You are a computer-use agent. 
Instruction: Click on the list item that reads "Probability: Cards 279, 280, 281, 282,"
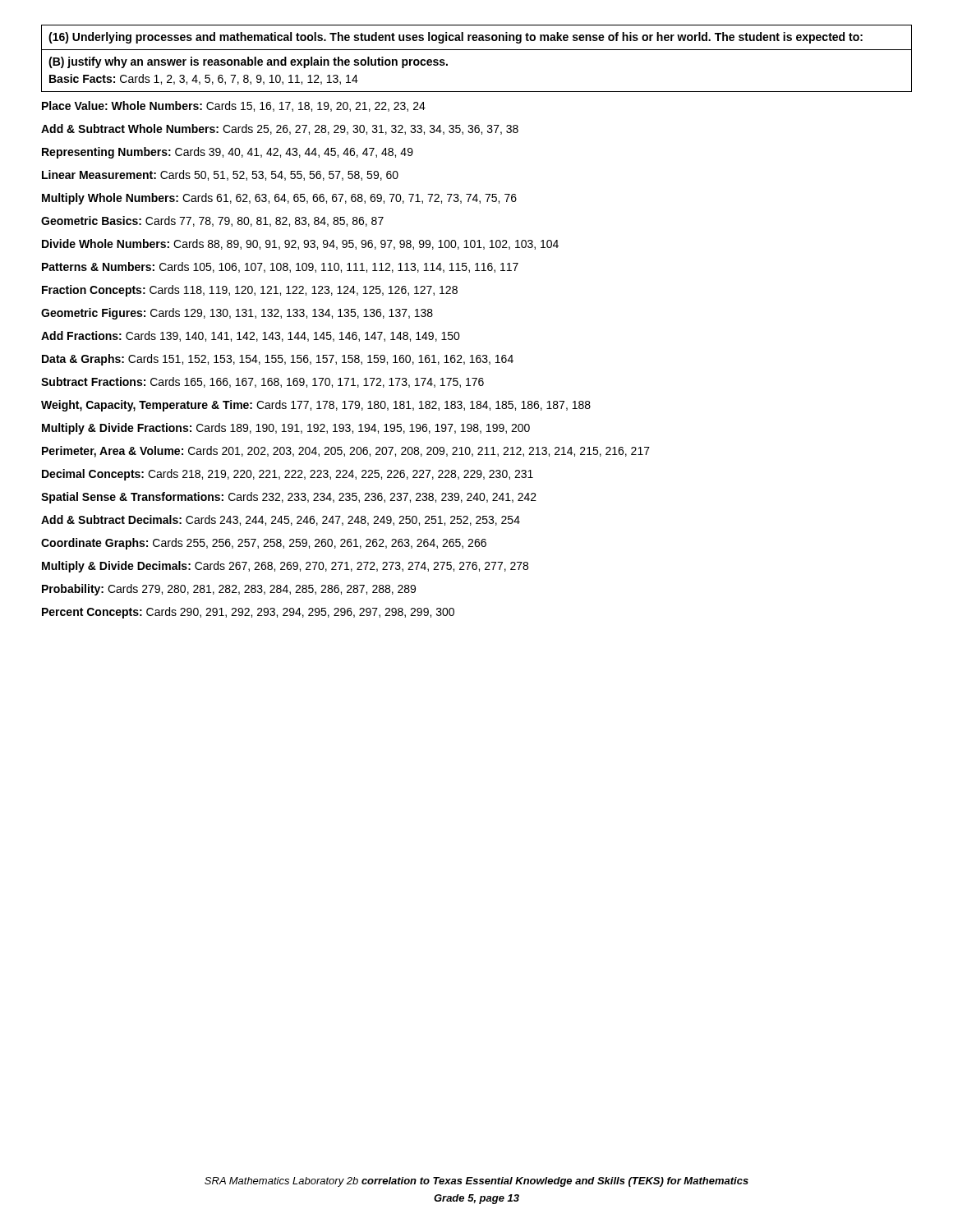pos(229,589)
